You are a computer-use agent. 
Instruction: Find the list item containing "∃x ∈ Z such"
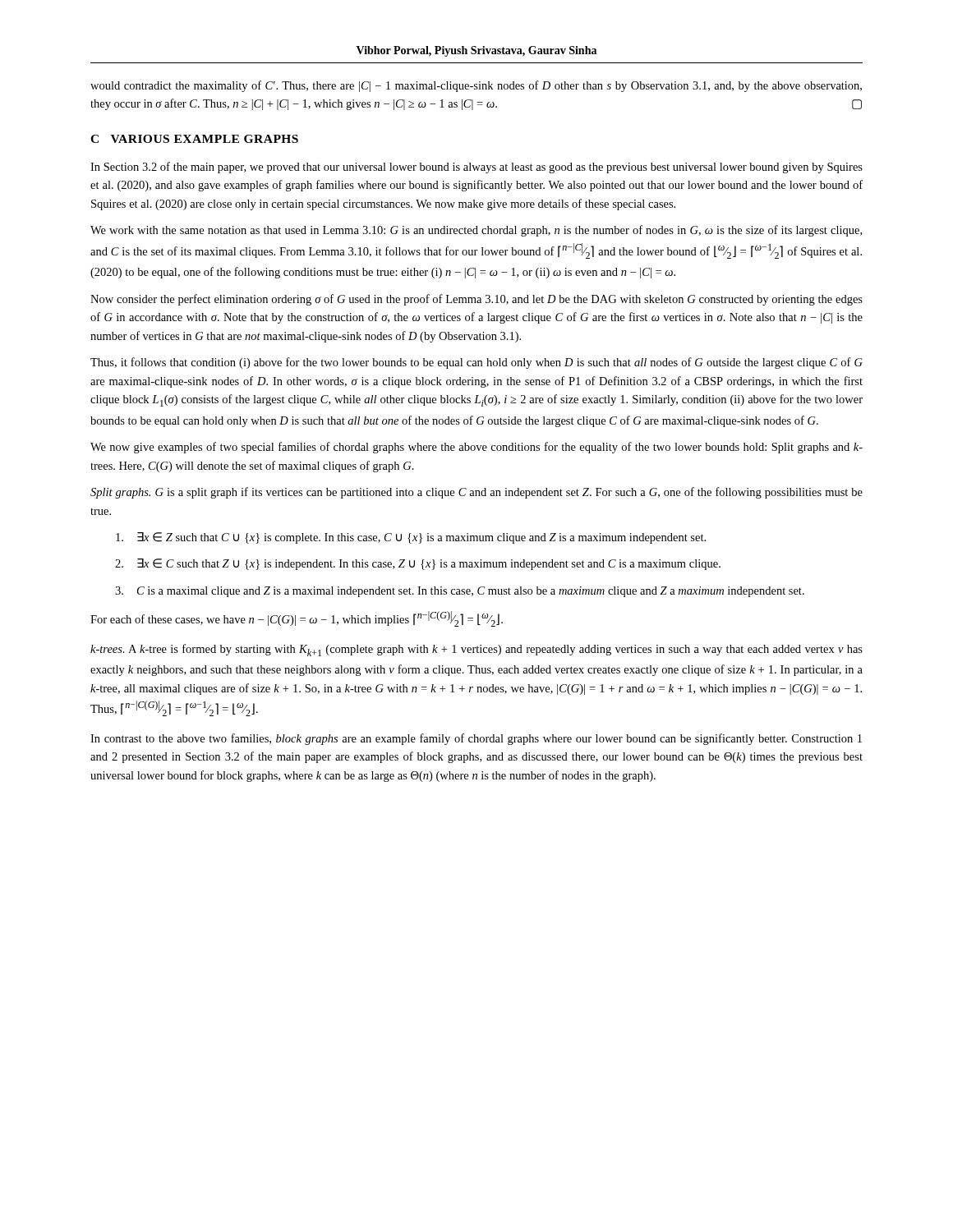489,537
